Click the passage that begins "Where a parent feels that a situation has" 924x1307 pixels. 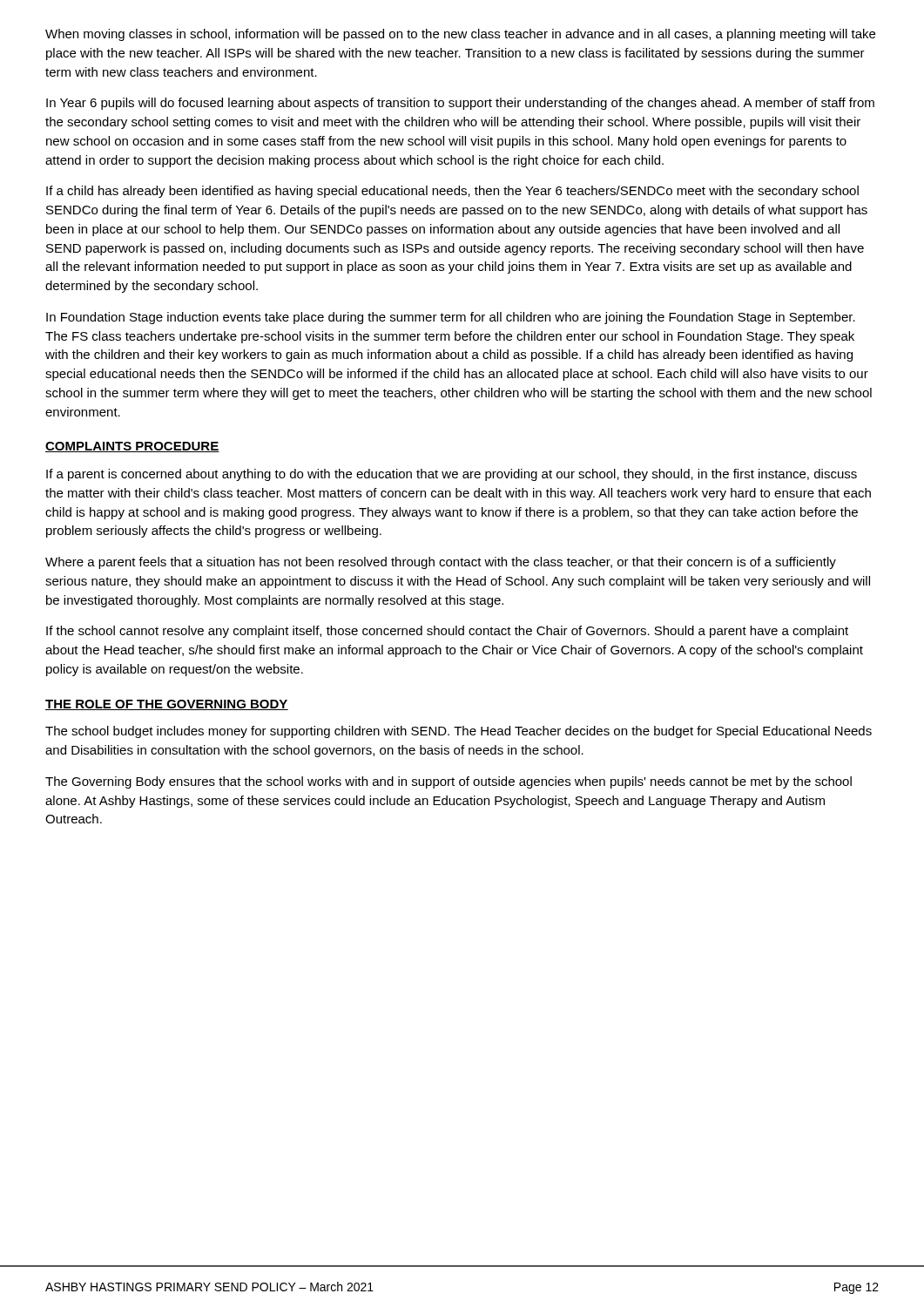tap(462, 581)
